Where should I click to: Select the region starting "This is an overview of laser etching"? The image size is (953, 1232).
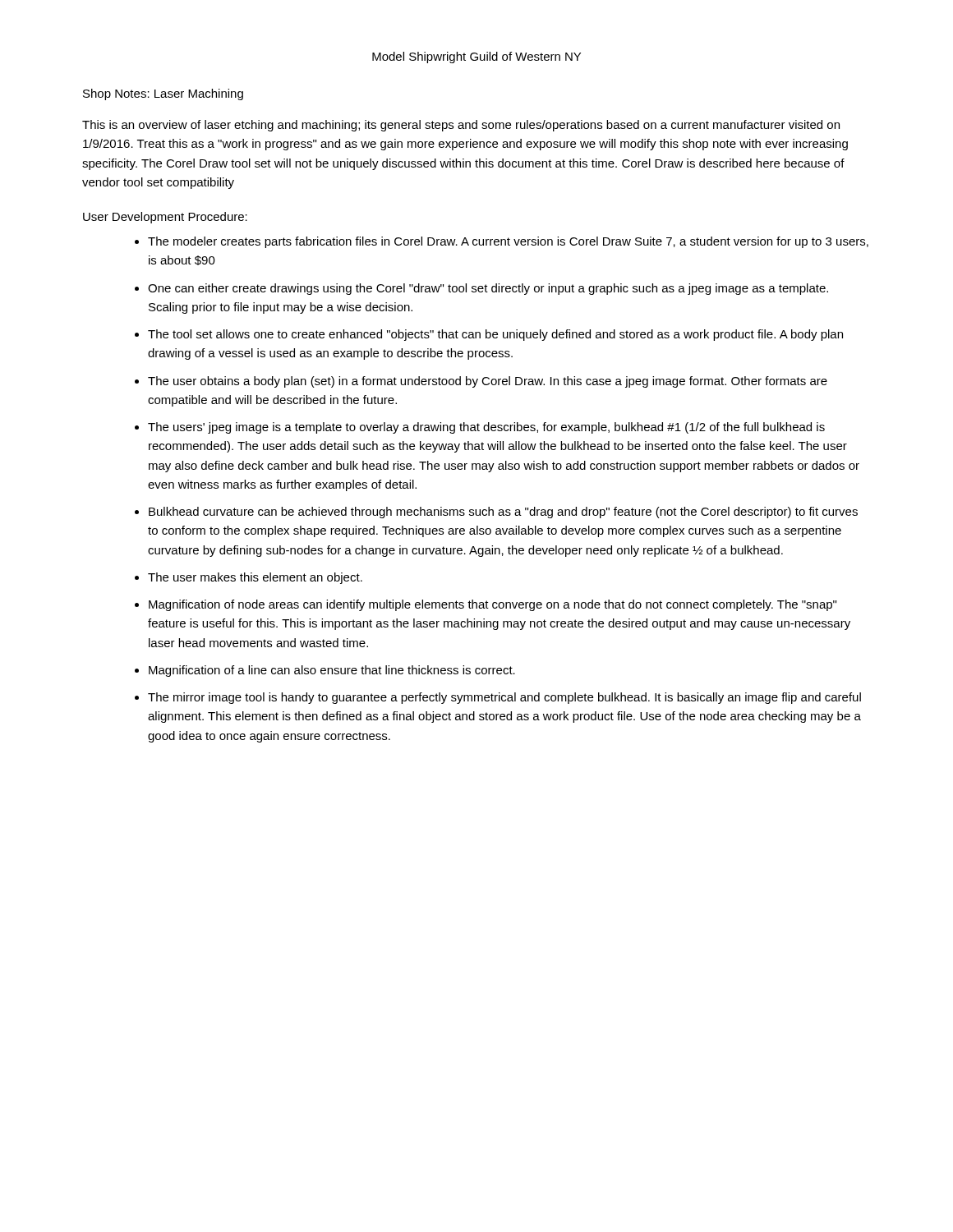click(465, 153)
